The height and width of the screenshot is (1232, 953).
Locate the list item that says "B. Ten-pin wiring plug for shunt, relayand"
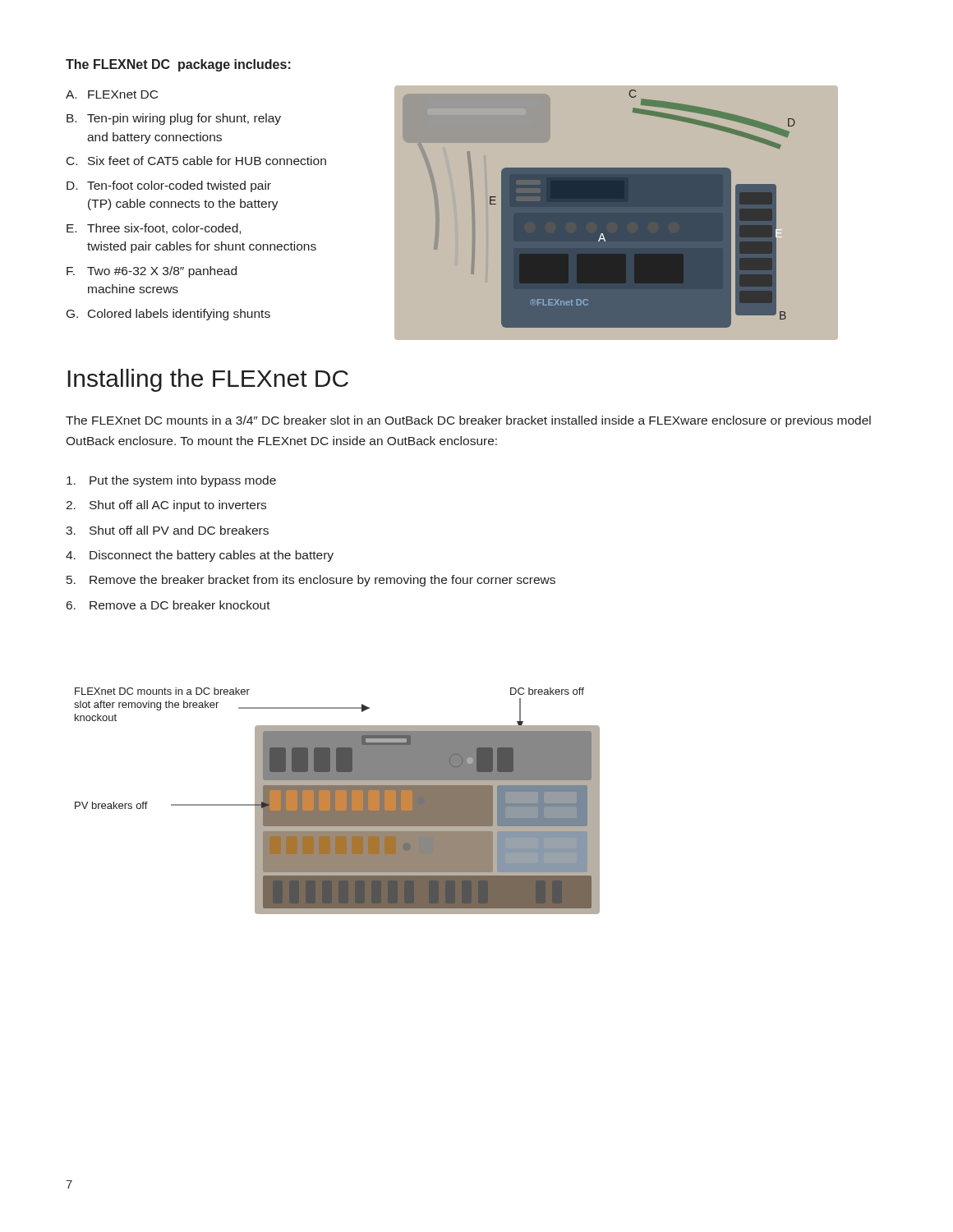[x=222, y=128]
